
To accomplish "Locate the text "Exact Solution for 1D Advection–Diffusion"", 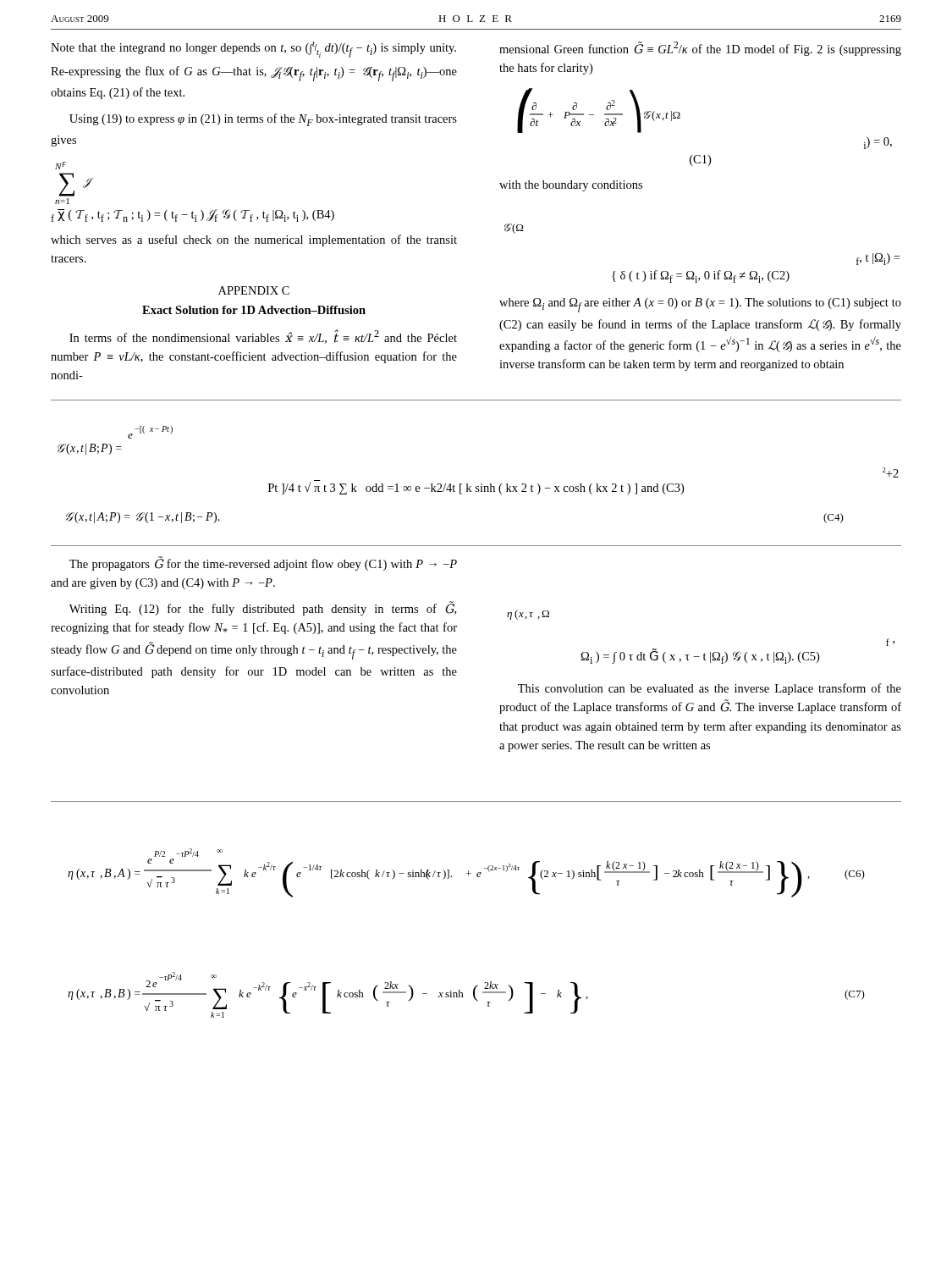I will (x=254, y=310).
